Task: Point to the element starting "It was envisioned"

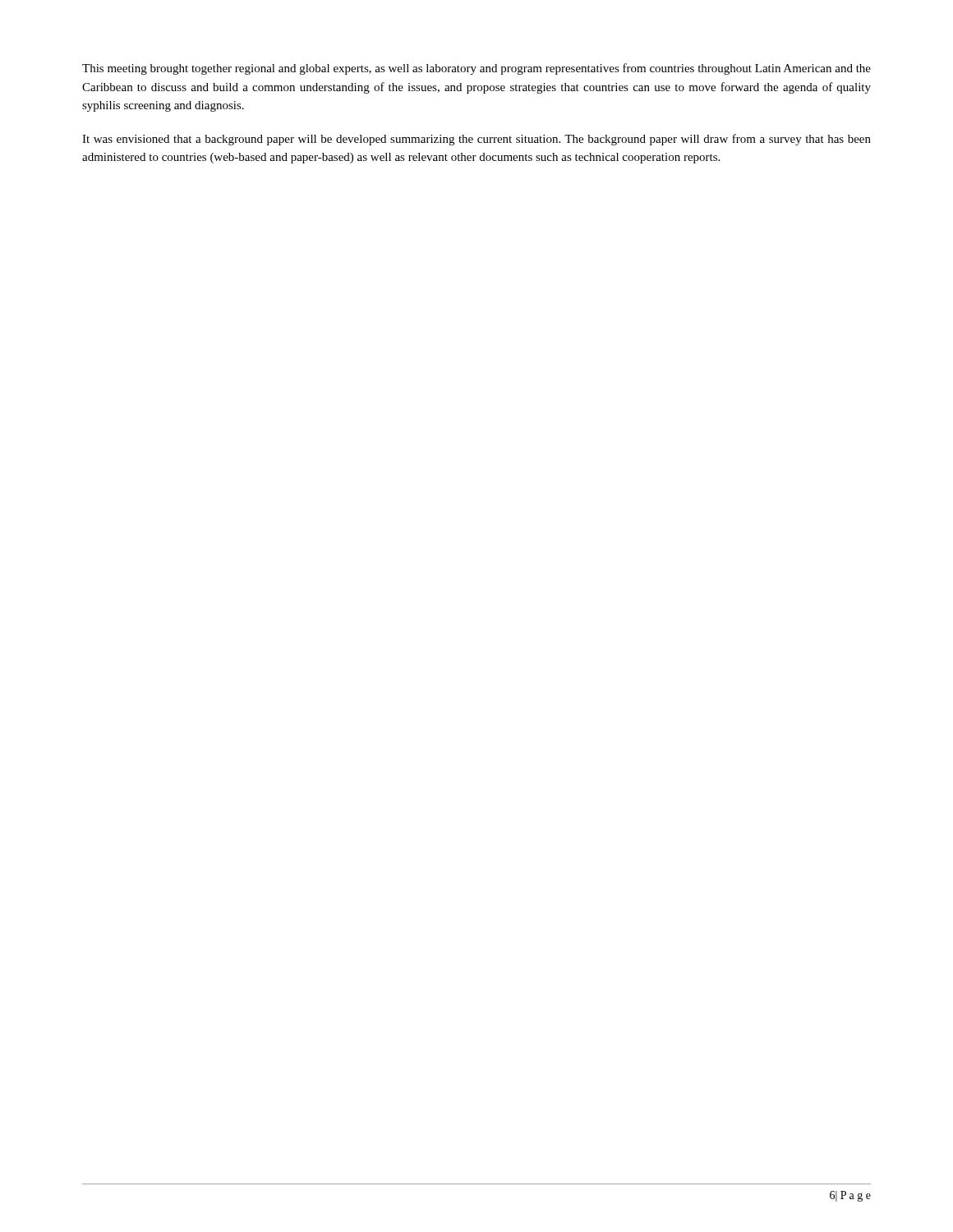Action: pos(476,148)
